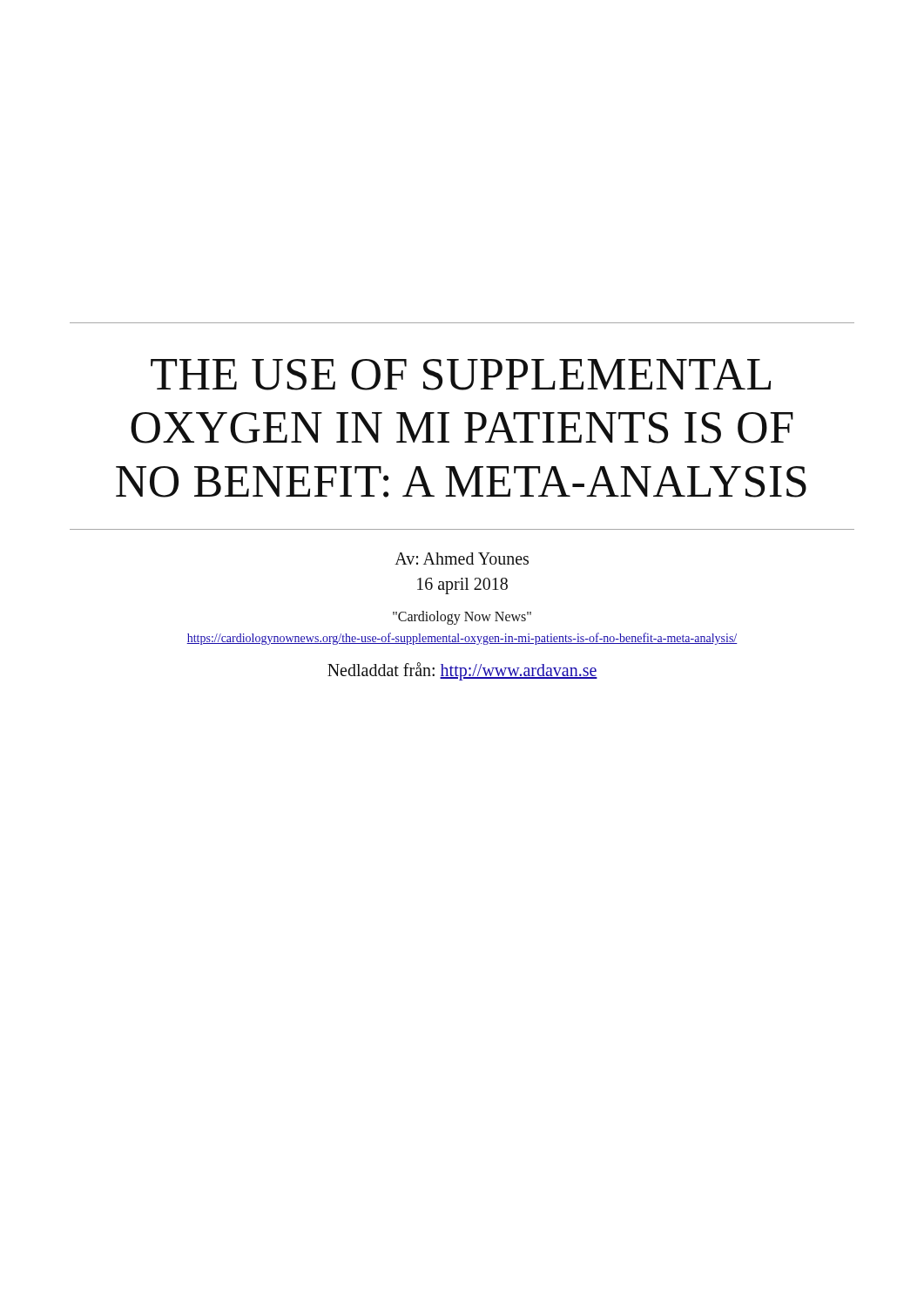924x1307 pixels.
Task: Click on the region starting "THE USE OF"
Action: tap(462, 426)
